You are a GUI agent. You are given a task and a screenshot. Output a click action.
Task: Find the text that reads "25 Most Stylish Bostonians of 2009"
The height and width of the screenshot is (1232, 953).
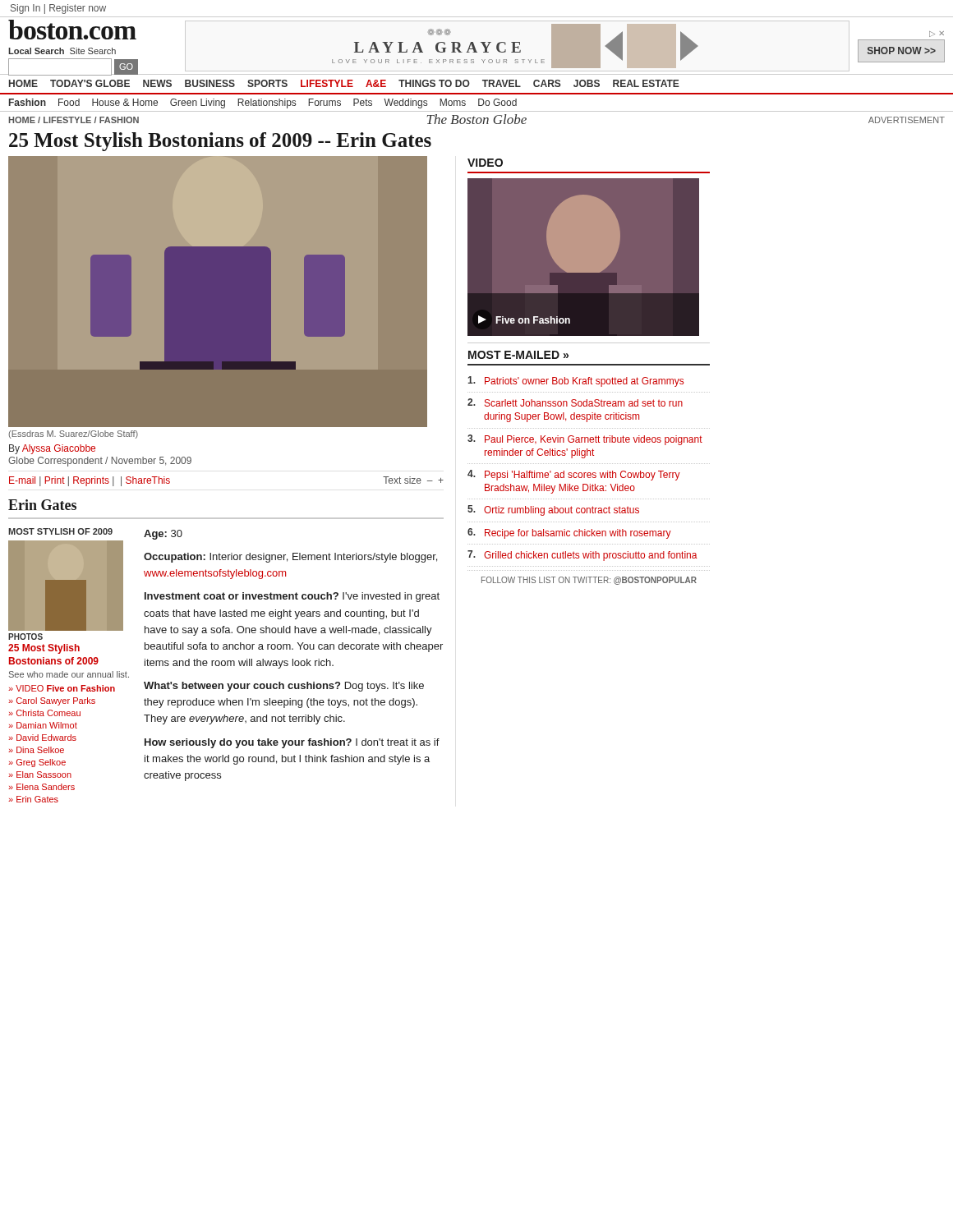[53, 655]
